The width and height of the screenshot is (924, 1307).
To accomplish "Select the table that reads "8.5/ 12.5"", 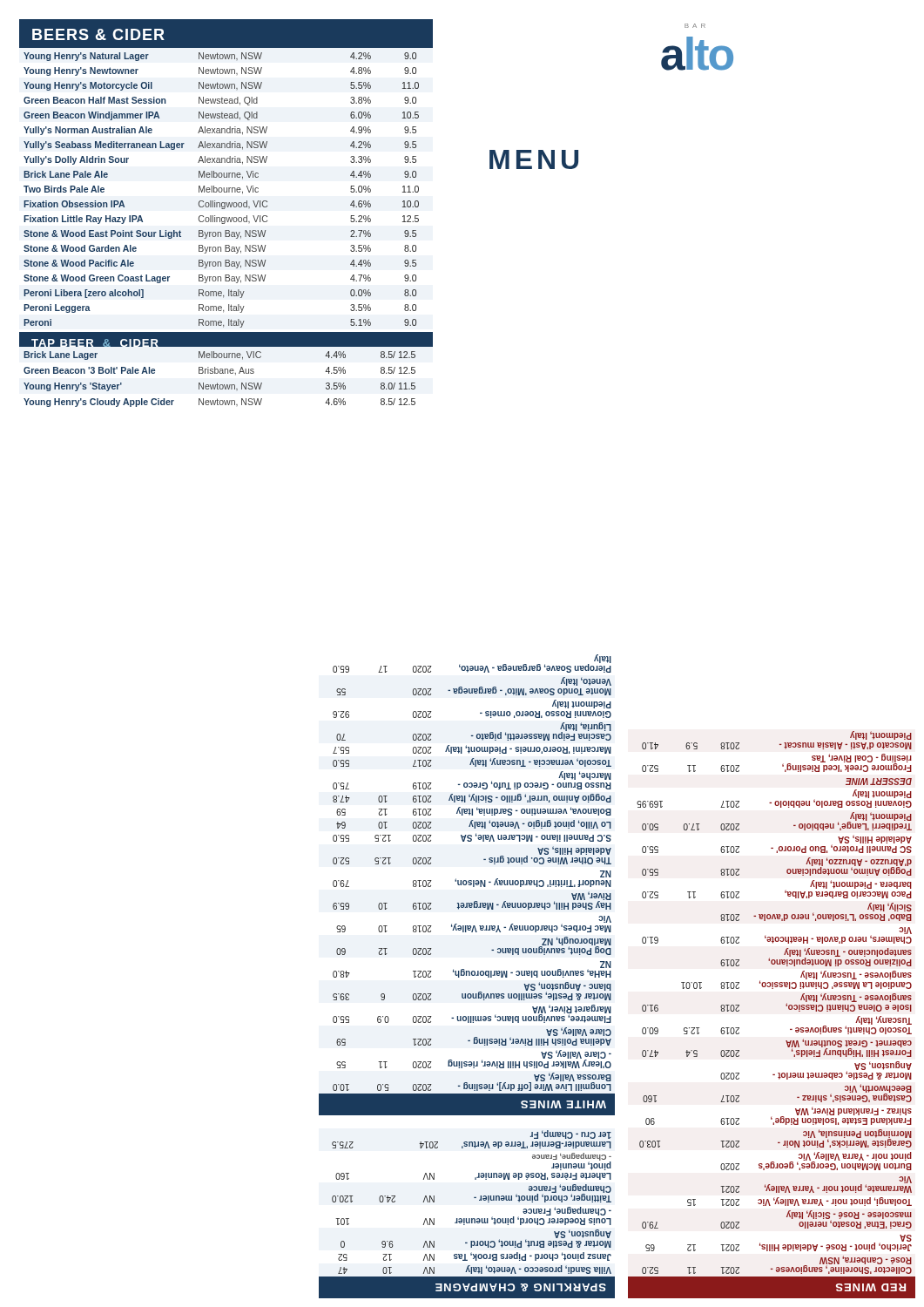I will click(x=226, y=378).
